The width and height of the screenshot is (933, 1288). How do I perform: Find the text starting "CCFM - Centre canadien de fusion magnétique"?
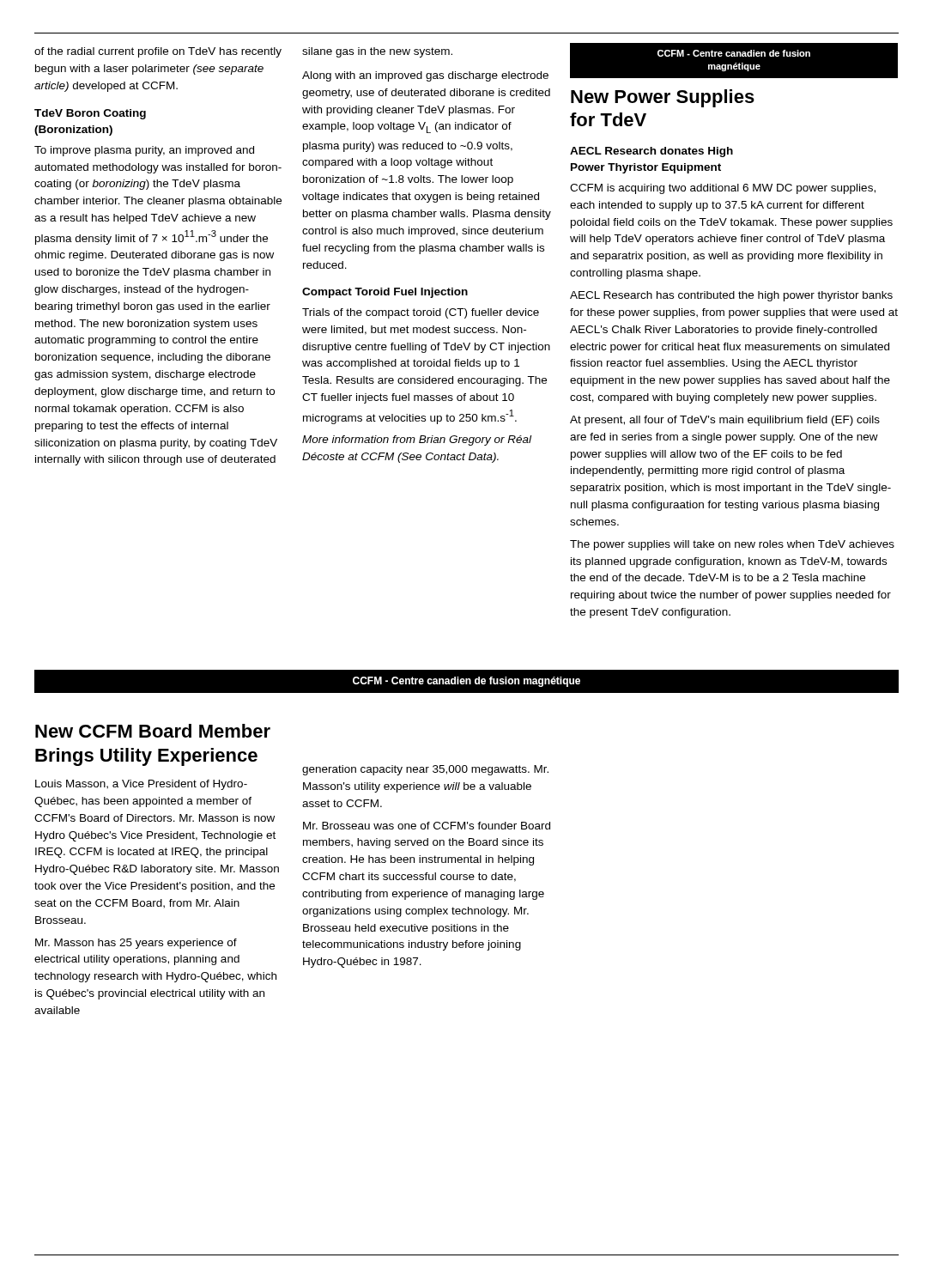(466, 681)
